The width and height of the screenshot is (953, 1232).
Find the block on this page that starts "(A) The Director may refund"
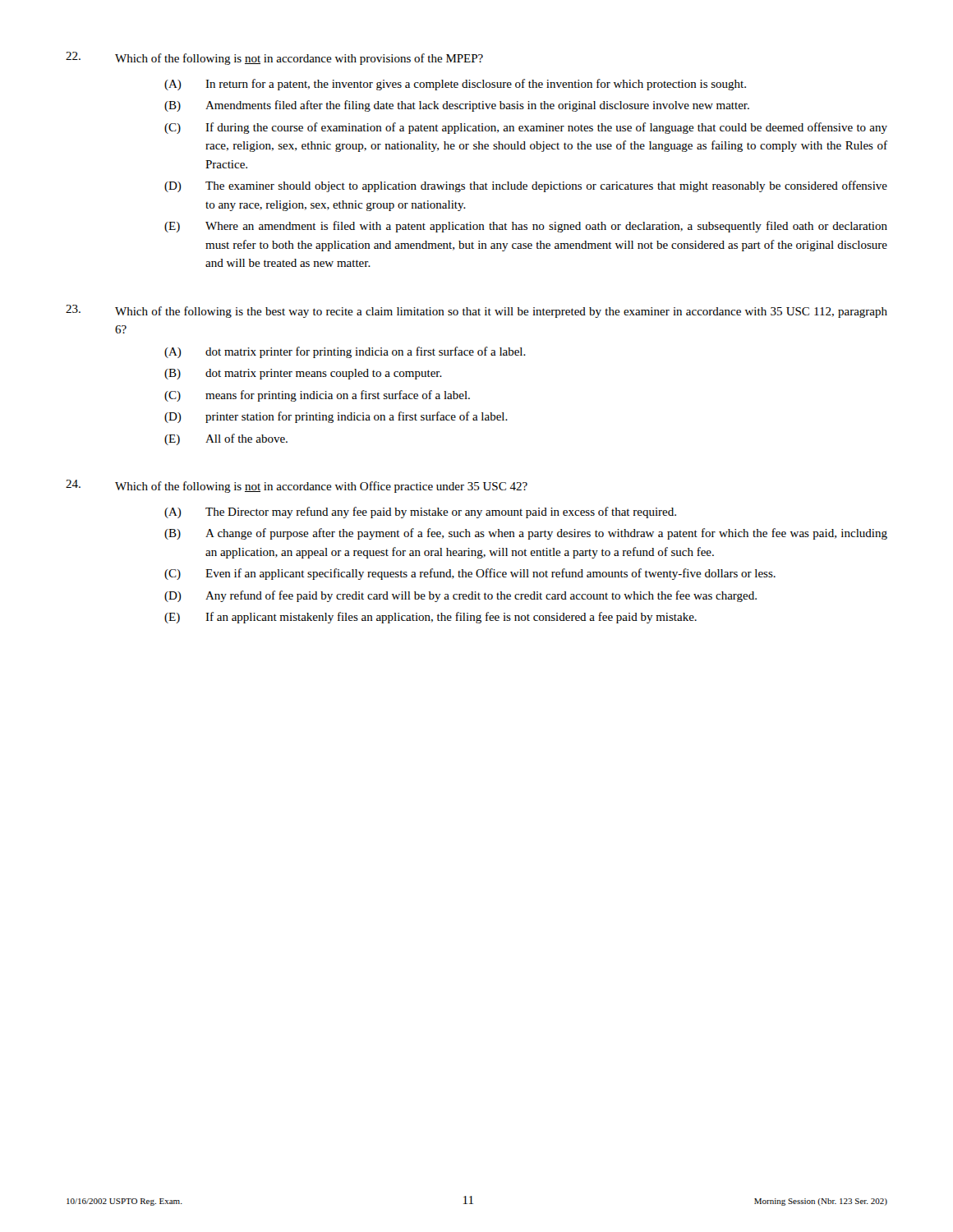tap(526, 512)
